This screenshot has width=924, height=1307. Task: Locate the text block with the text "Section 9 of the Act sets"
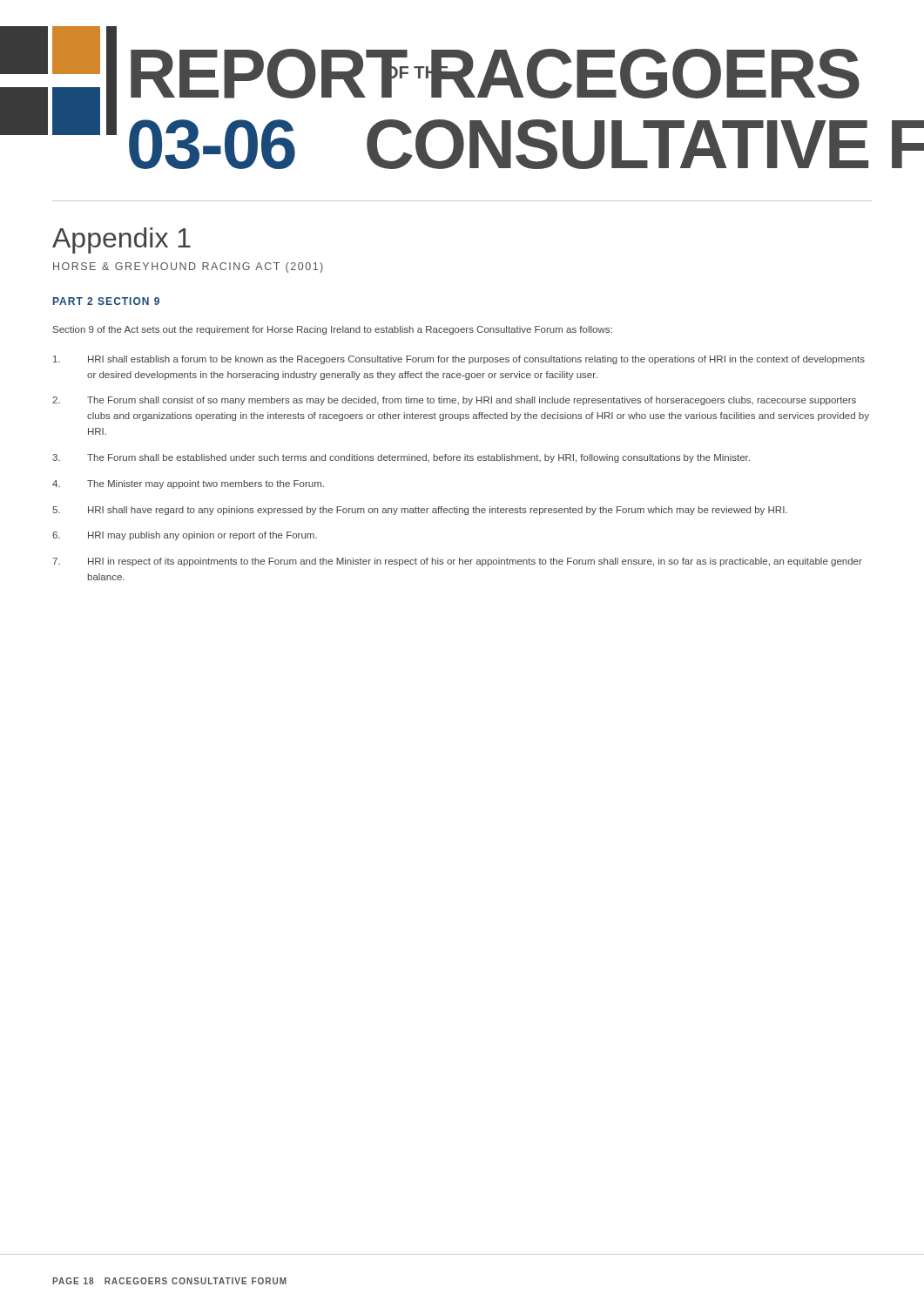coord(333,329)
